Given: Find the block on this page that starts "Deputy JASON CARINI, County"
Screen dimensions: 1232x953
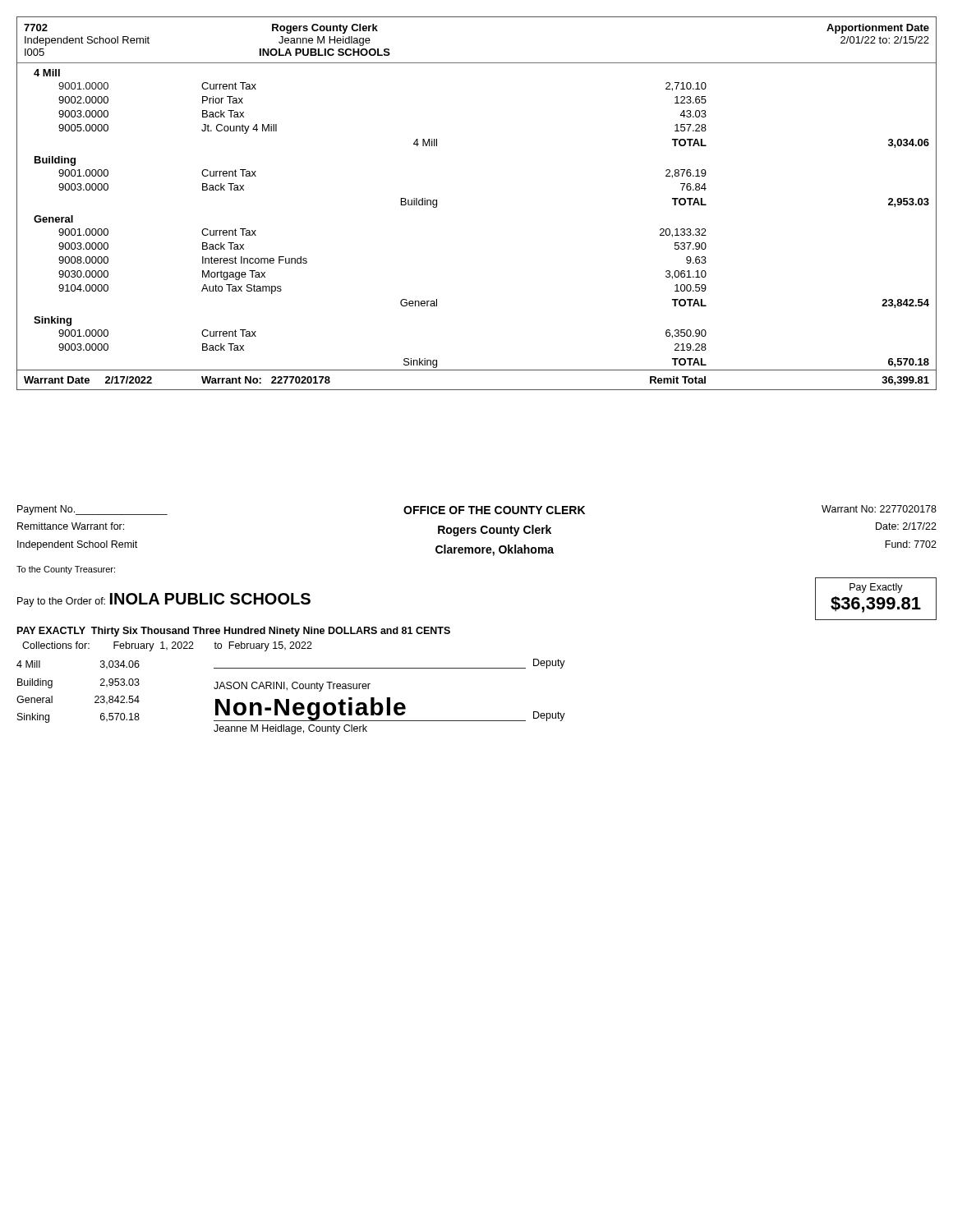Looking at the screenshot, I should coord(389,664).
